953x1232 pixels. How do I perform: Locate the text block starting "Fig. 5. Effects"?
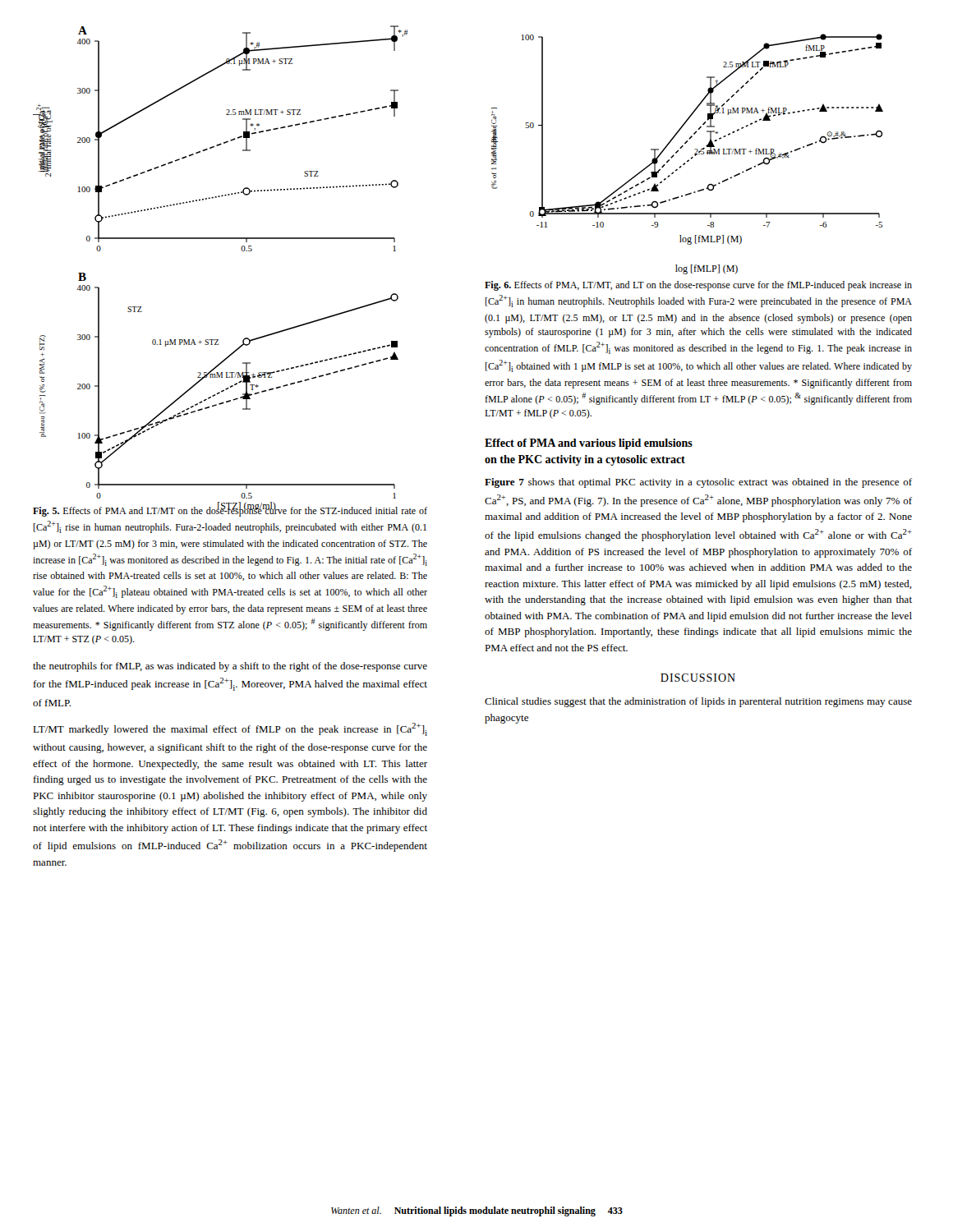coord(230,575)
